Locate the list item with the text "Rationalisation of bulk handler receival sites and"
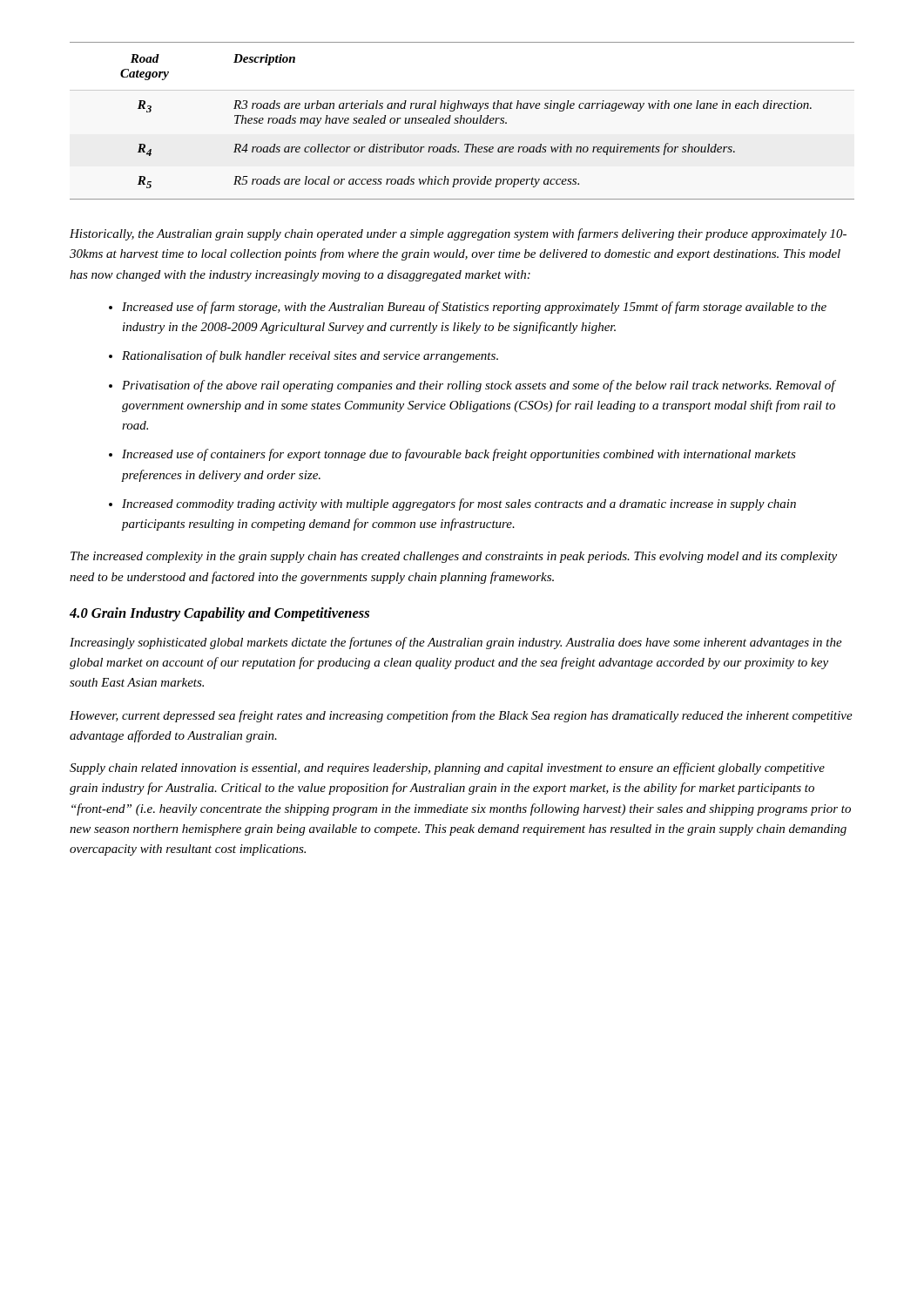The width and height of the screenshot is (924, 1307). (311, 356)
